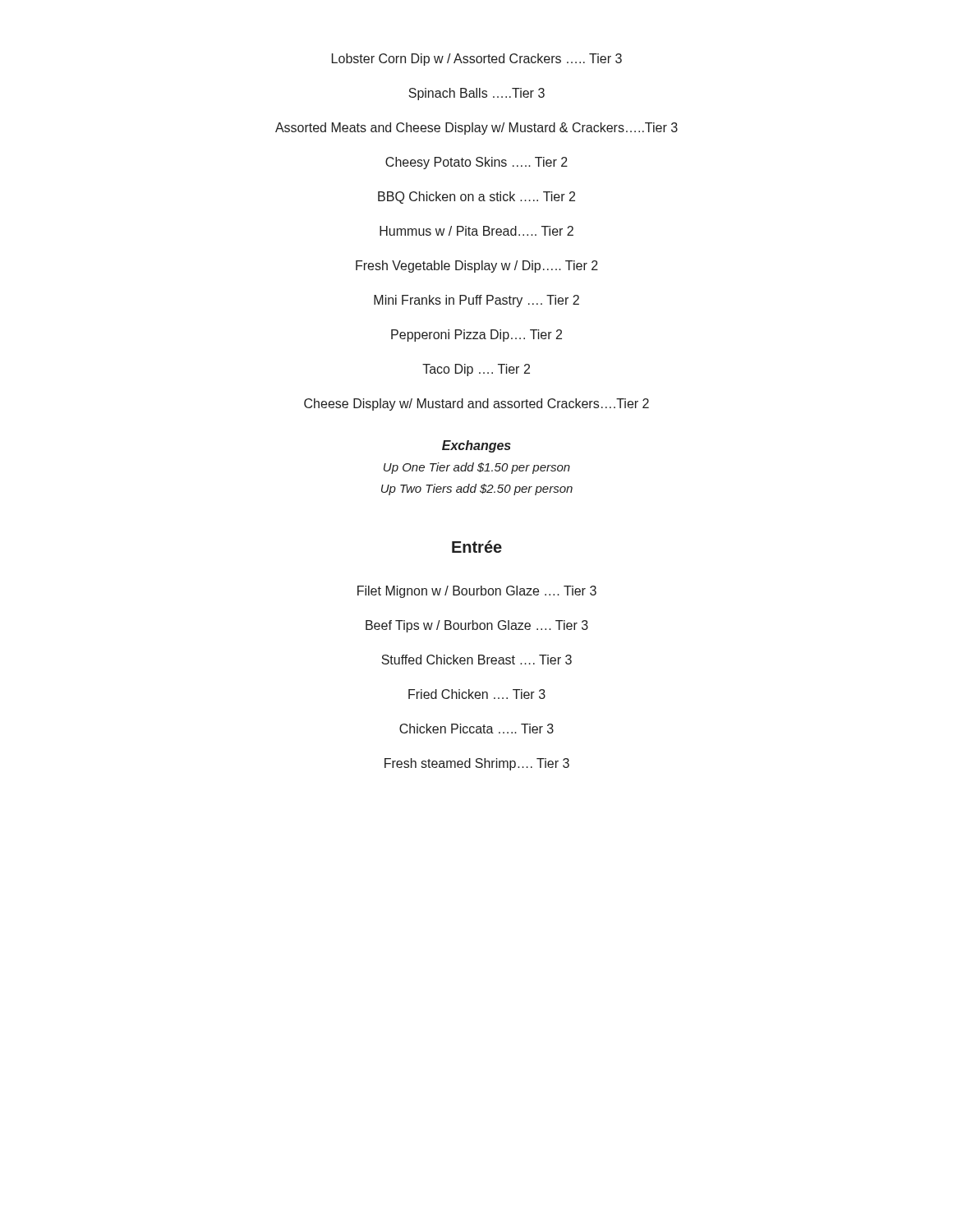Locate the list item that says "Stuffed Chicken Breast …. Tier"
This screenshot has height=1232, width=953.
[x=476, y=660]
